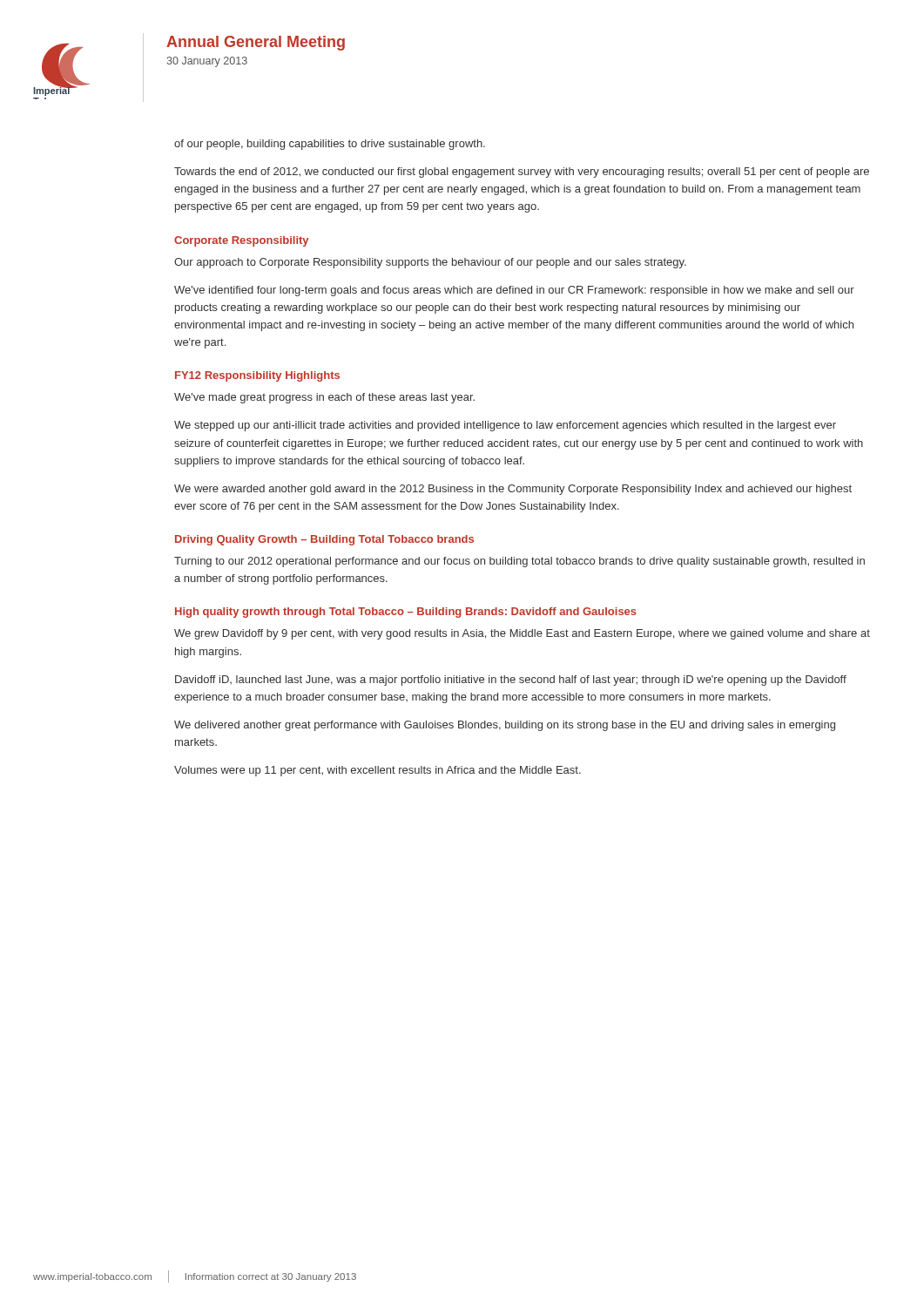Screen dimensions: 1307x924
Task: Locate the block of text that opens with "Towards the end"
Action: point(522,189)
